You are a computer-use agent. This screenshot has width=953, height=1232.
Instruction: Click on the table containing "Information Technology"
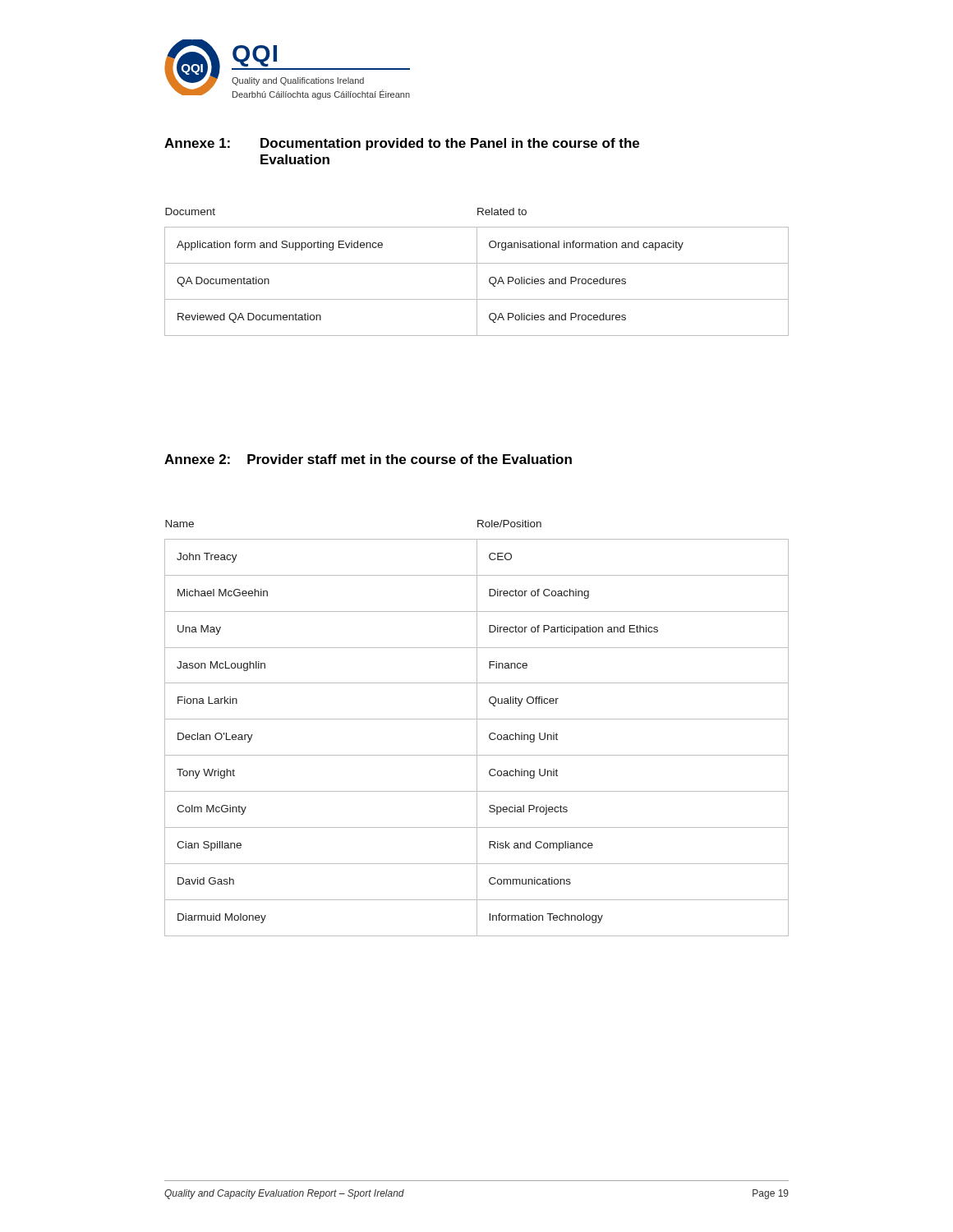(x=476, y=725)
